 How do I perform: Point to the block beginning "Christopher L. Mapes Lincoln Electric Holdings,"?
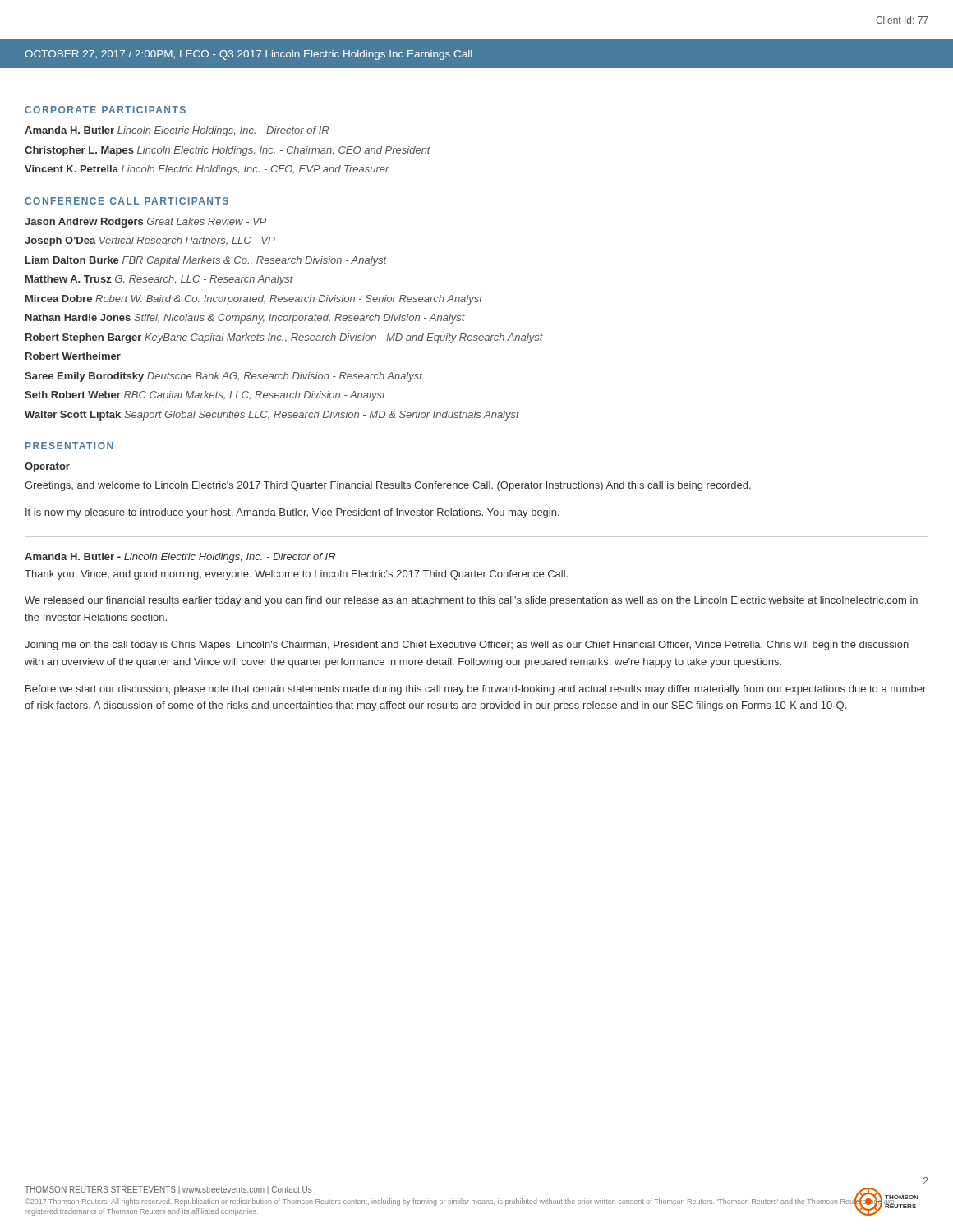coord(227,149)
